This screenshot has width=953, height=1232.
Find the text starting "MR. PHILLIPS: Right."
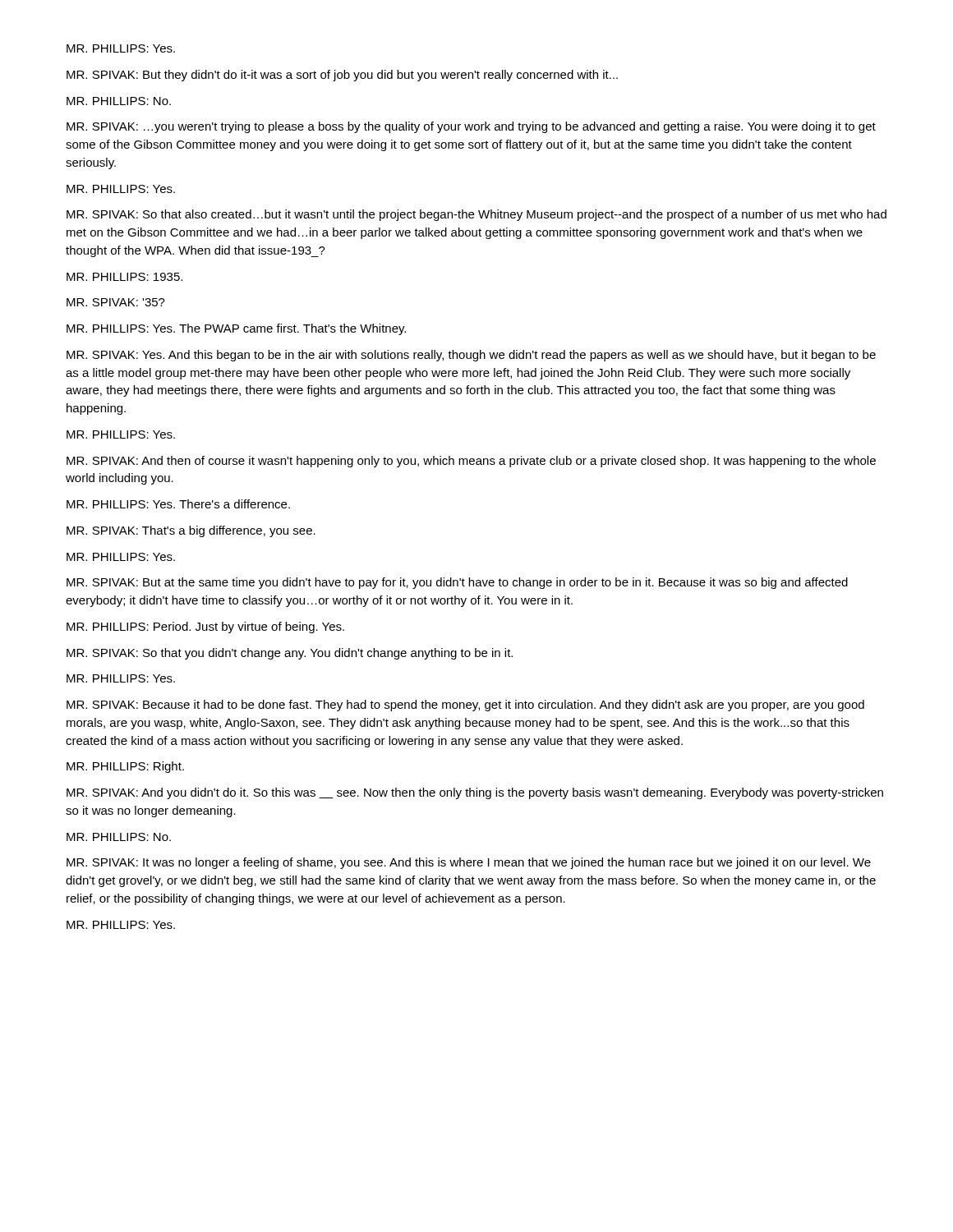coord(125,766)
